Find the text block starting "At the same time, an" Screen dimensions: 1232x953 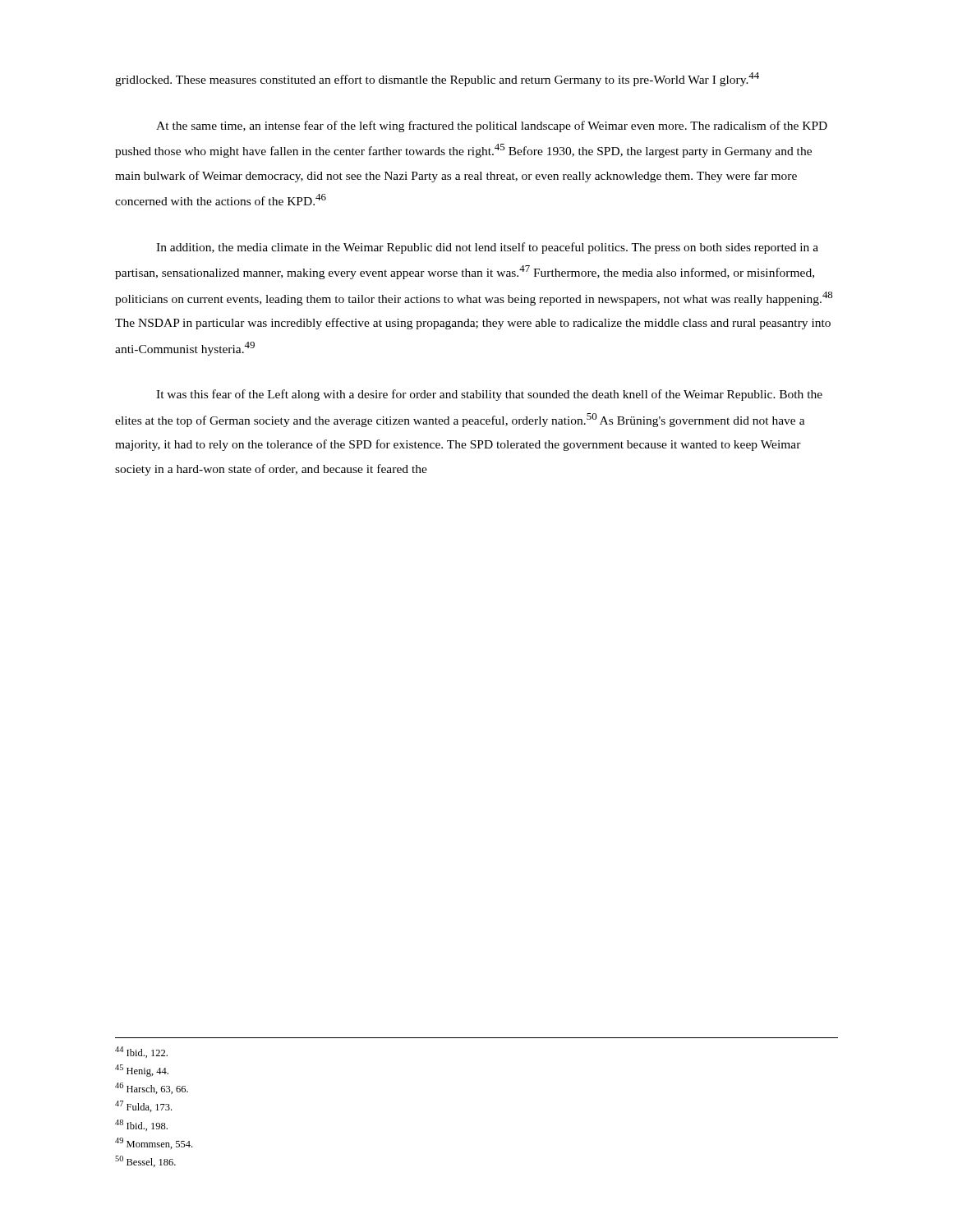point(476,163)
